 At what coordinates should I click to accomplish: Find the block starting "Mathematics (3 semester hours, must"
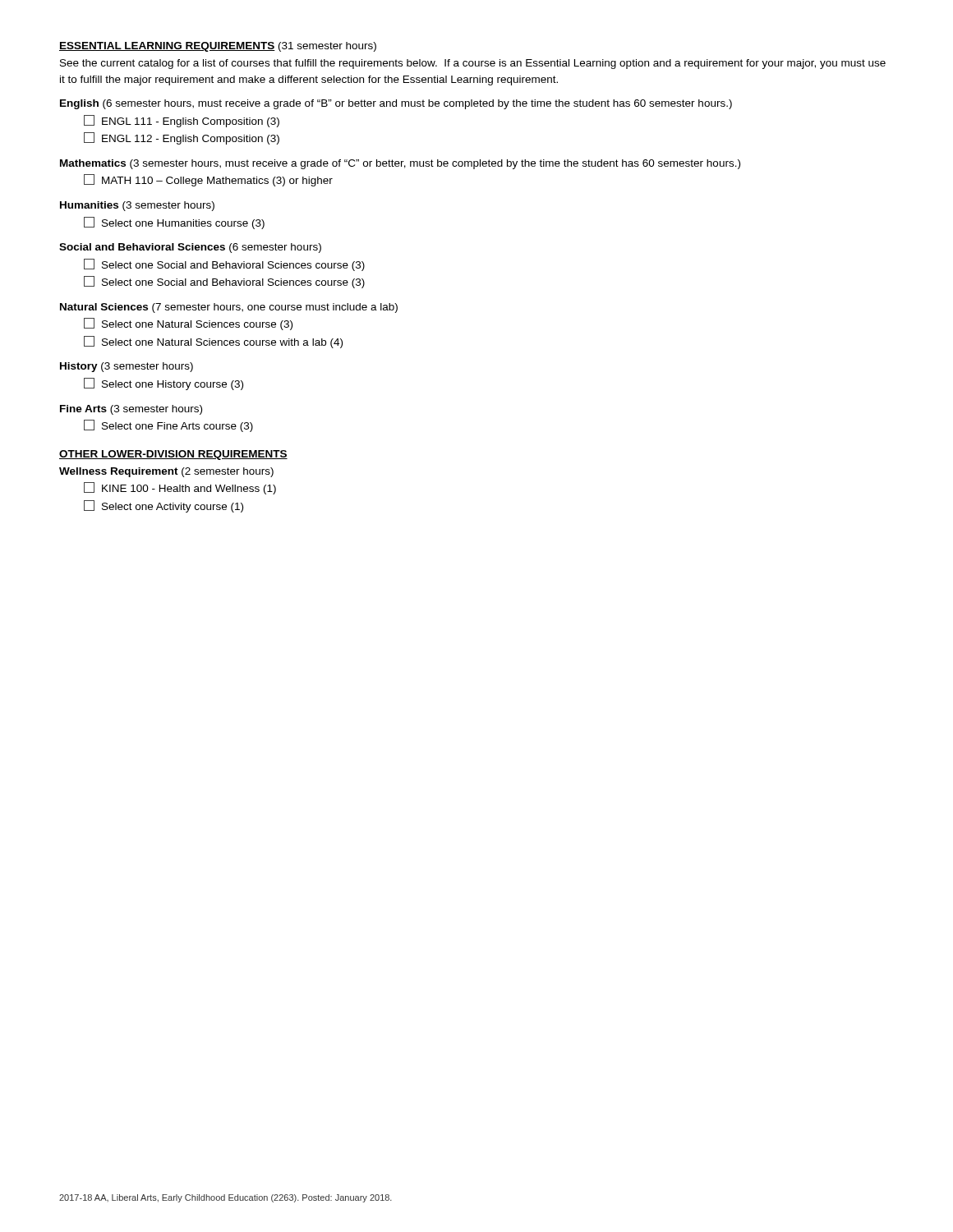[x=400, y=163]
